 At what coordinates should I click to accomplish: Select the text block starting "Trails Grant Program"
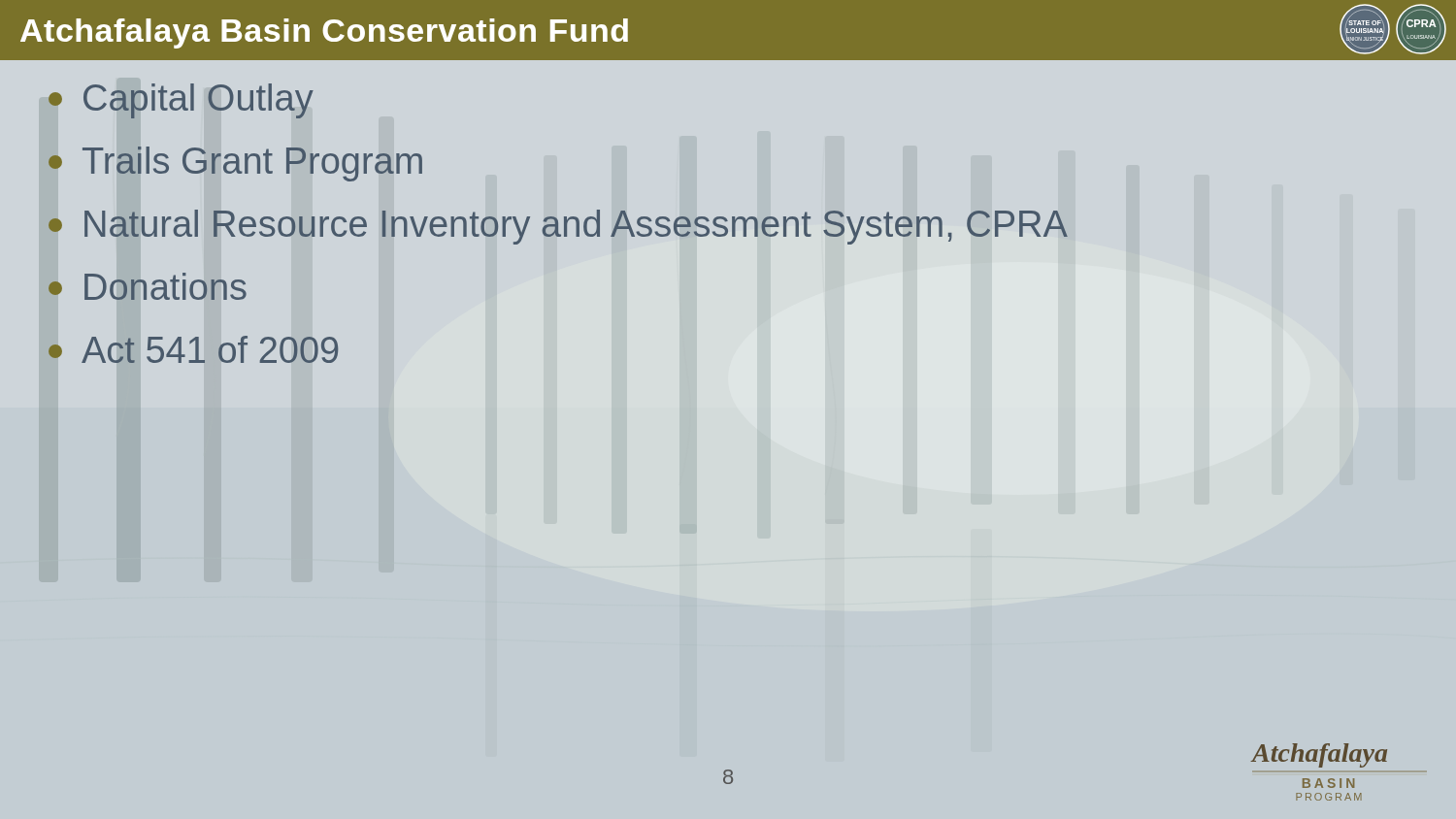tap(237, 162)
